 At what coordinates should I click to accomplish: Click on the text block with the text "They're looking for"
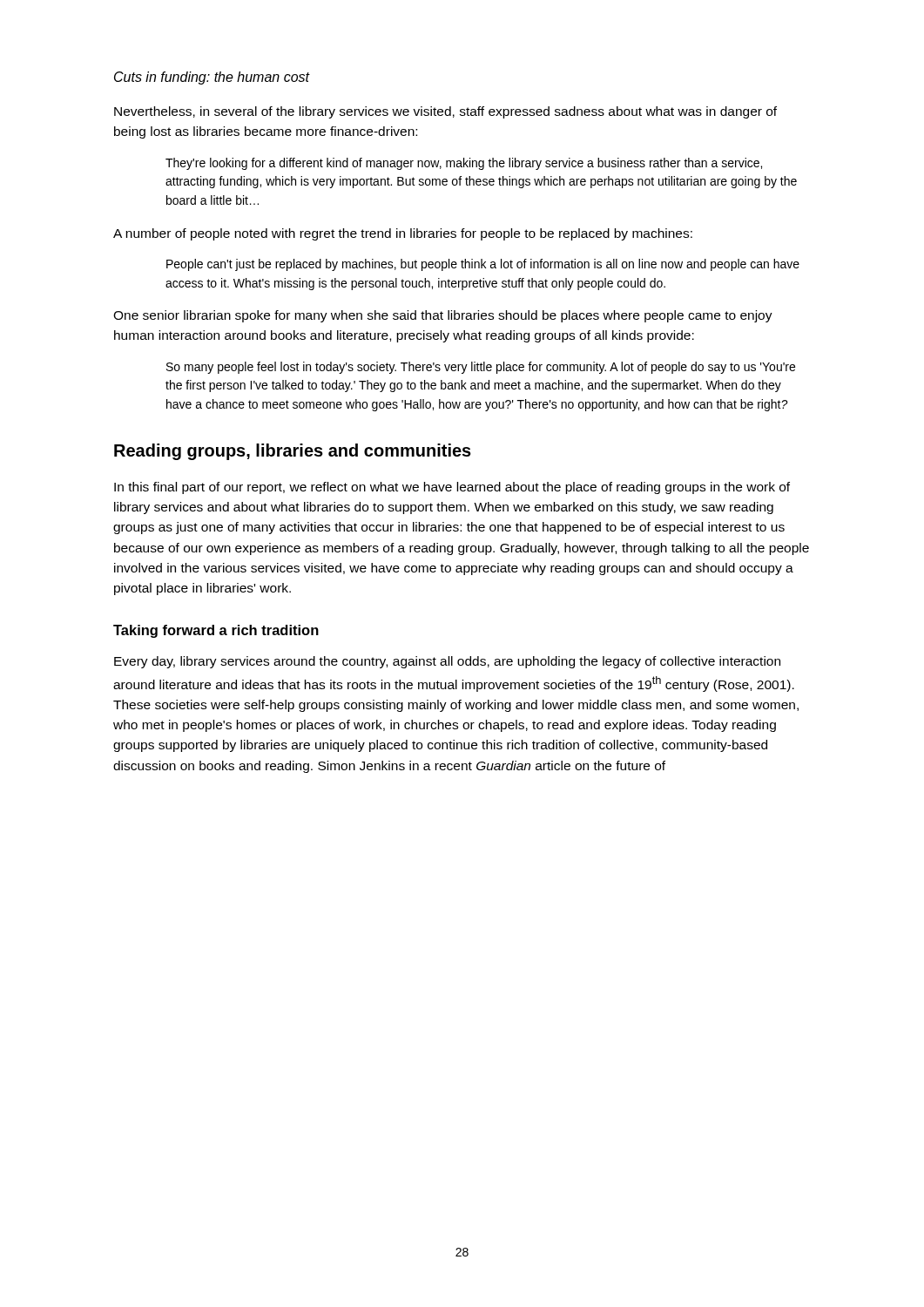pyautogui.click(x=488, y=182)
